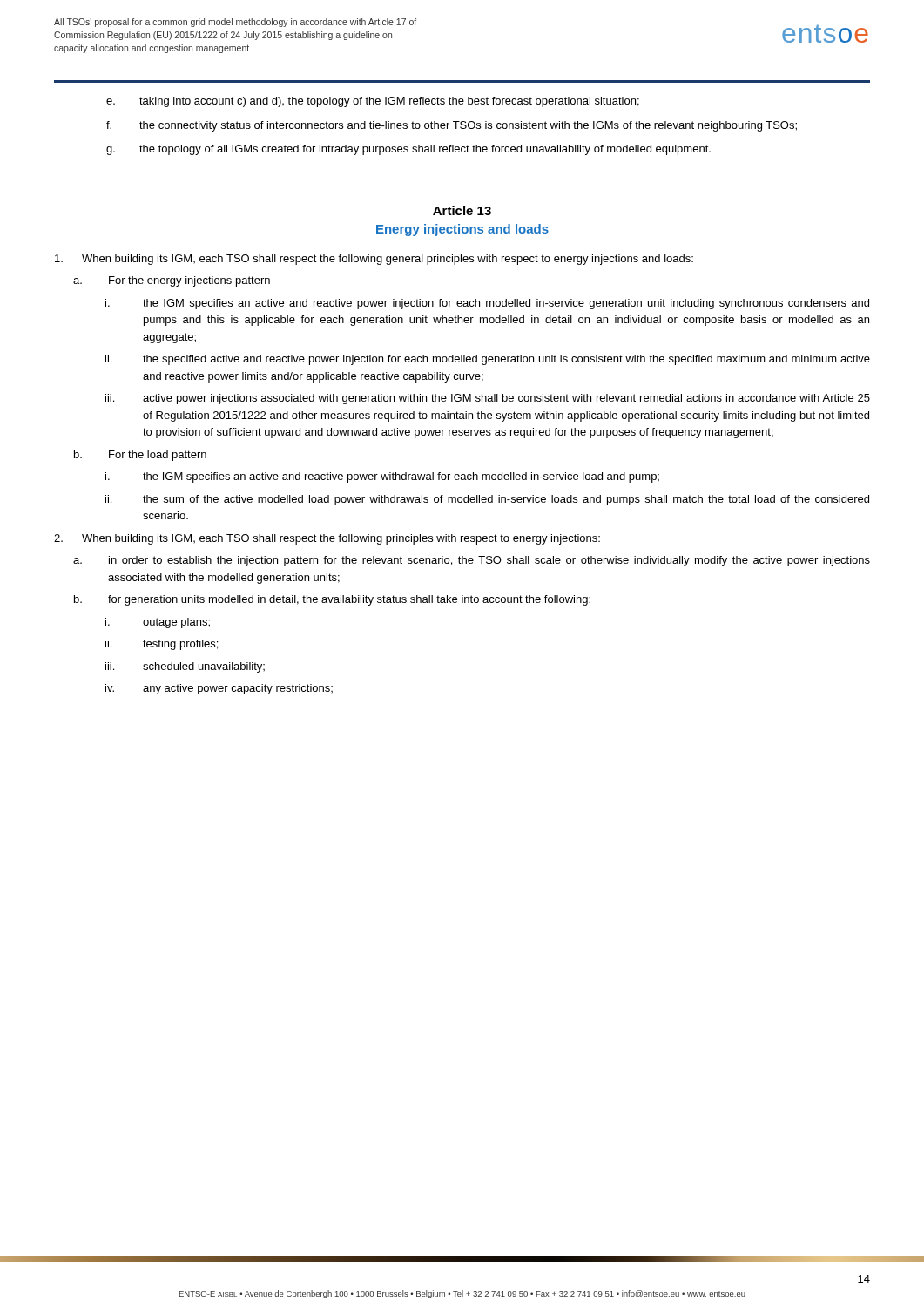
Task: Select the region starting "ii. testing profiles;"
Action: point(162,645)
